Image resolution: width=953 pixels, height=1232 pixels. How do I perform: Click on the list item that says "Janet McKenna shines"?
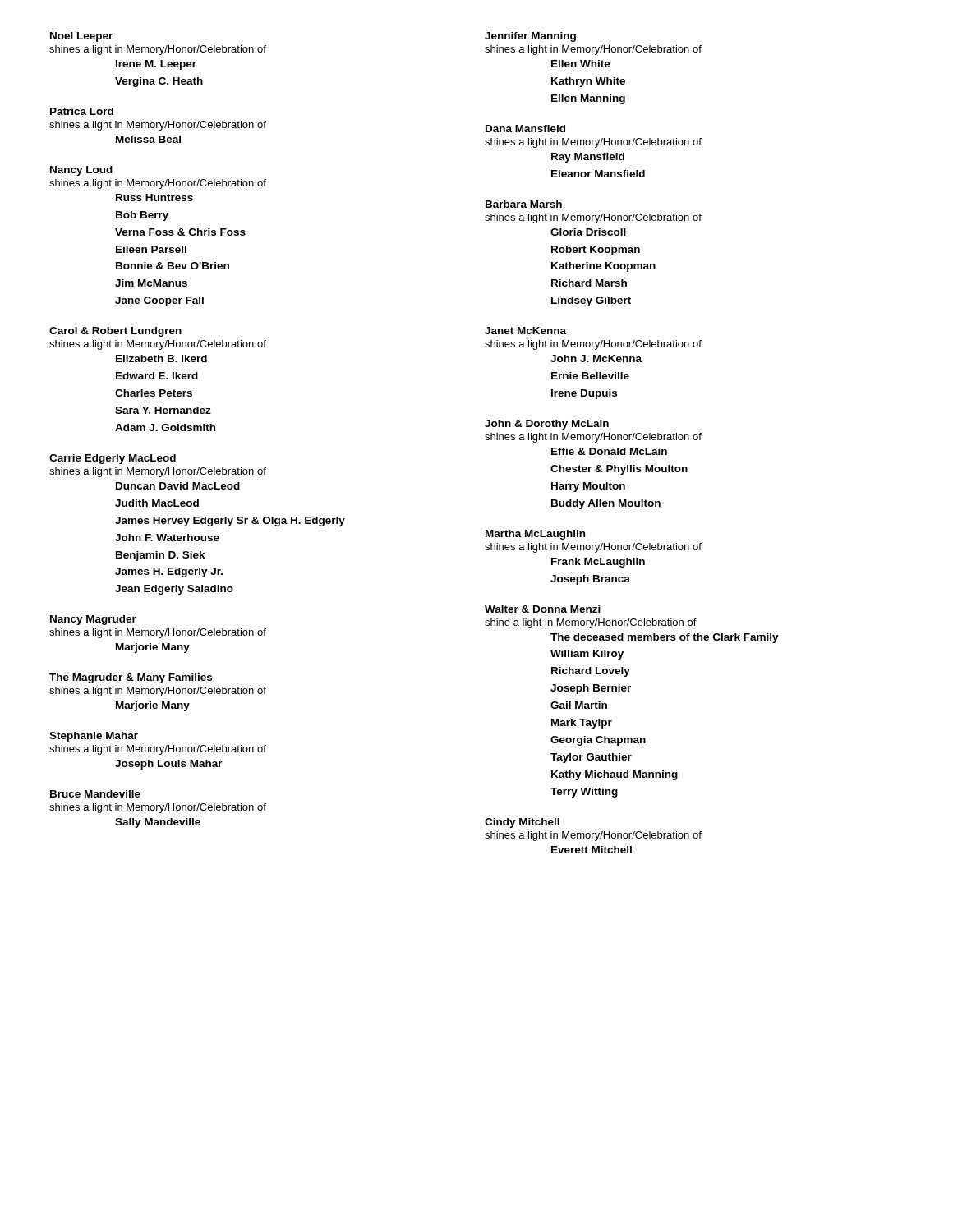click(525, 331)
